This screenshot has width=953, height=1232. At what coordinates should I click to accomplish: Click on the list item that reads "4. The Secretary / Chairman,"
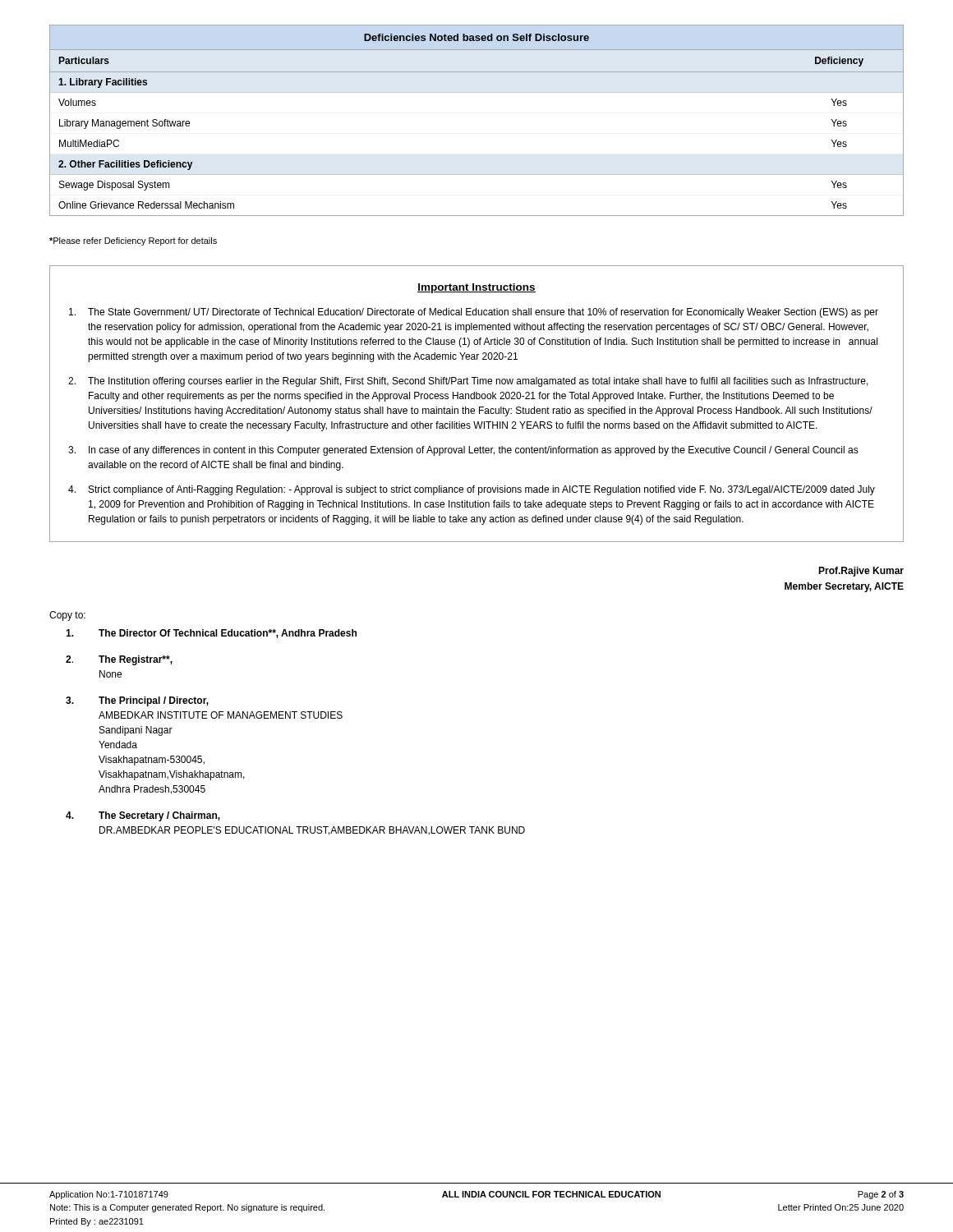pos(295,823)
